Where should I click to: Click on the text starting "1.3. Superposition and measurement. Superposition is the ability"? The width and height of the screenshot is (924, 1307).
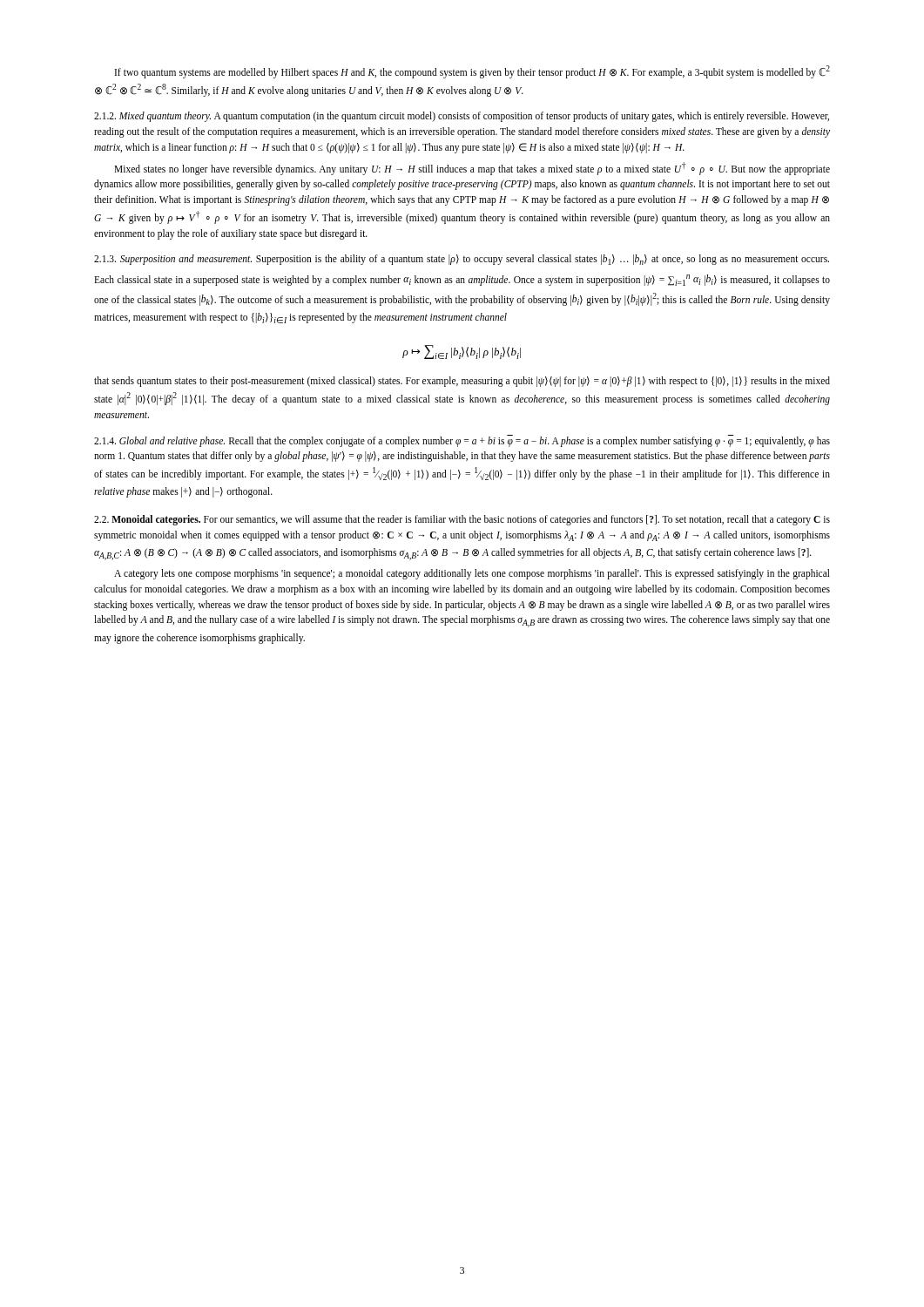pyautogui.click(x=462, y=290)
